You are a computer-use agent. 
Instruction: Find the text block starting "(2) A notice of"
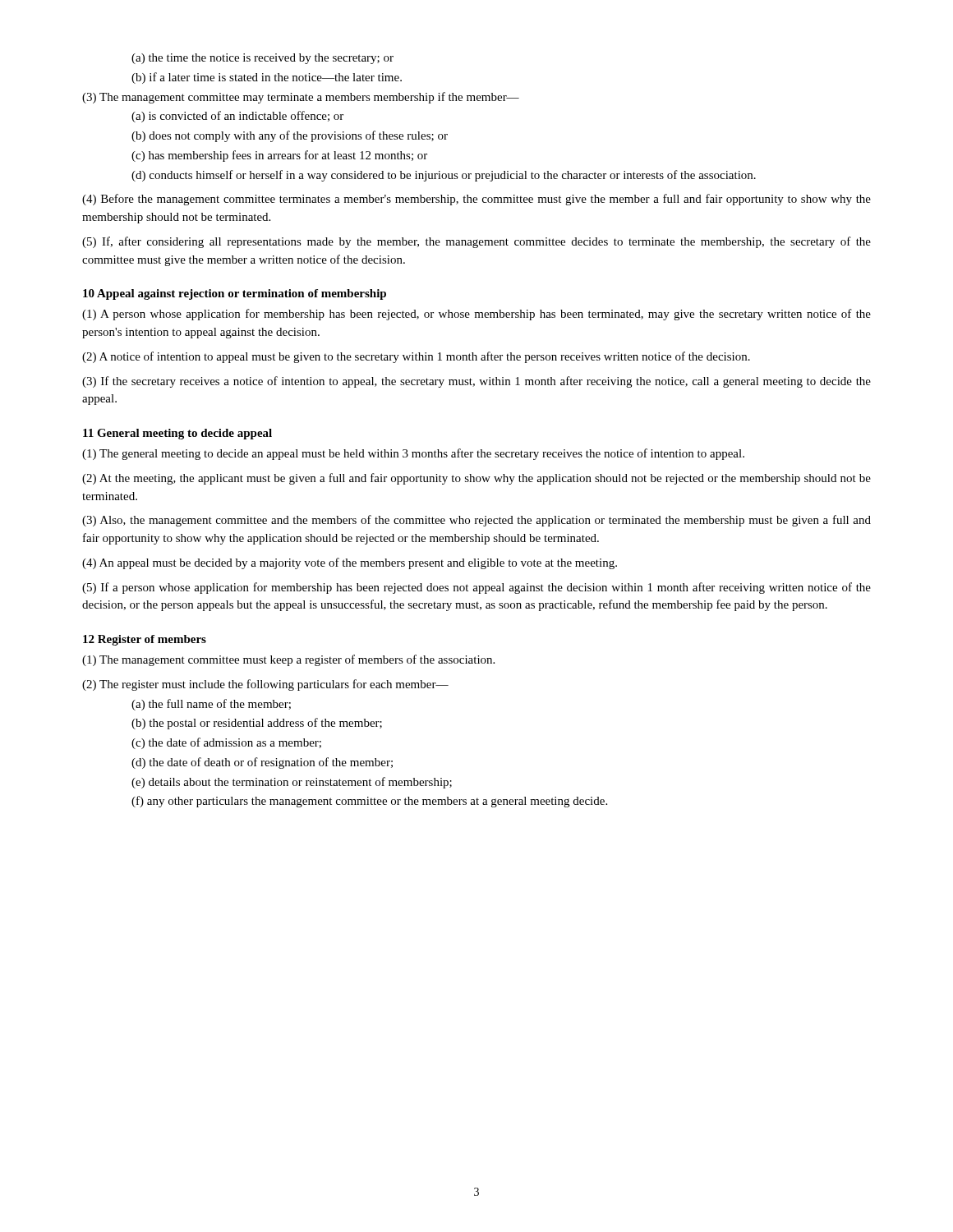coord(416,356)
